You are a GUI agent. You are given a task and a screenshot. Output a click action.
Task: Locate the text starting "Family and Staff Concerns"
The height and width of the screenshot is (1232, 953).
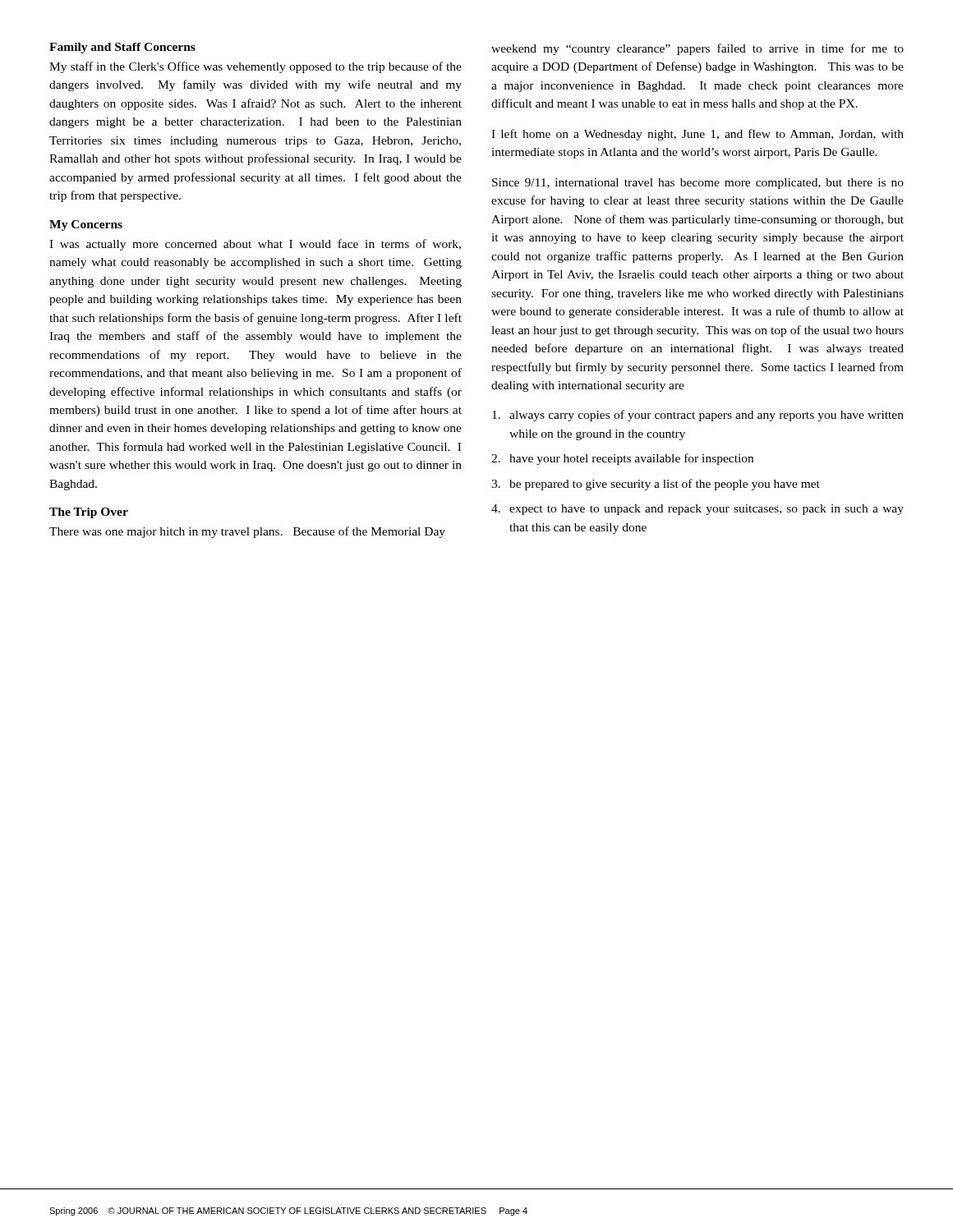[122, 48]
